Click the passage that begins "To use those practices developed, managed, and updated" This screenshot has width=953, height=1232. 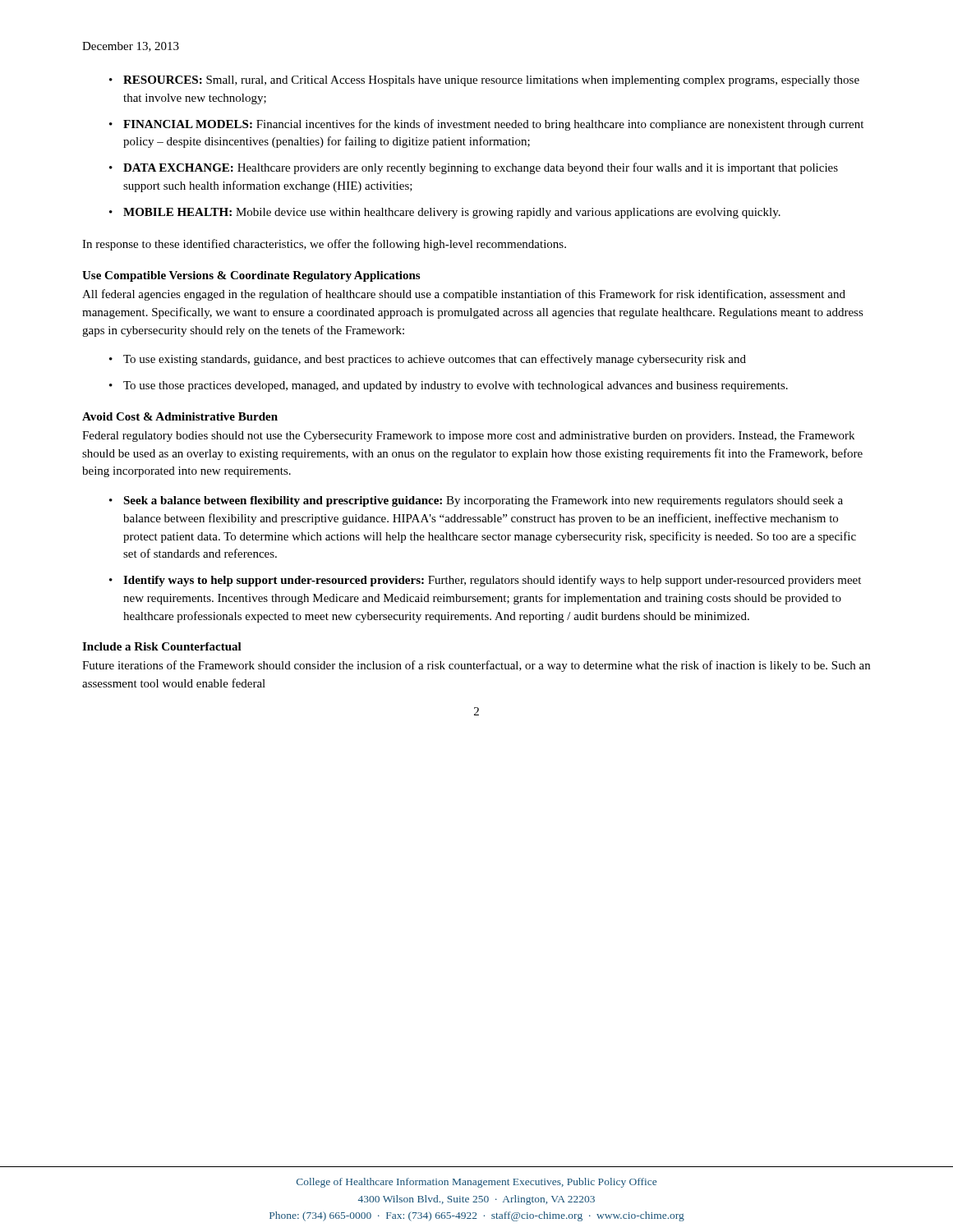456,385
